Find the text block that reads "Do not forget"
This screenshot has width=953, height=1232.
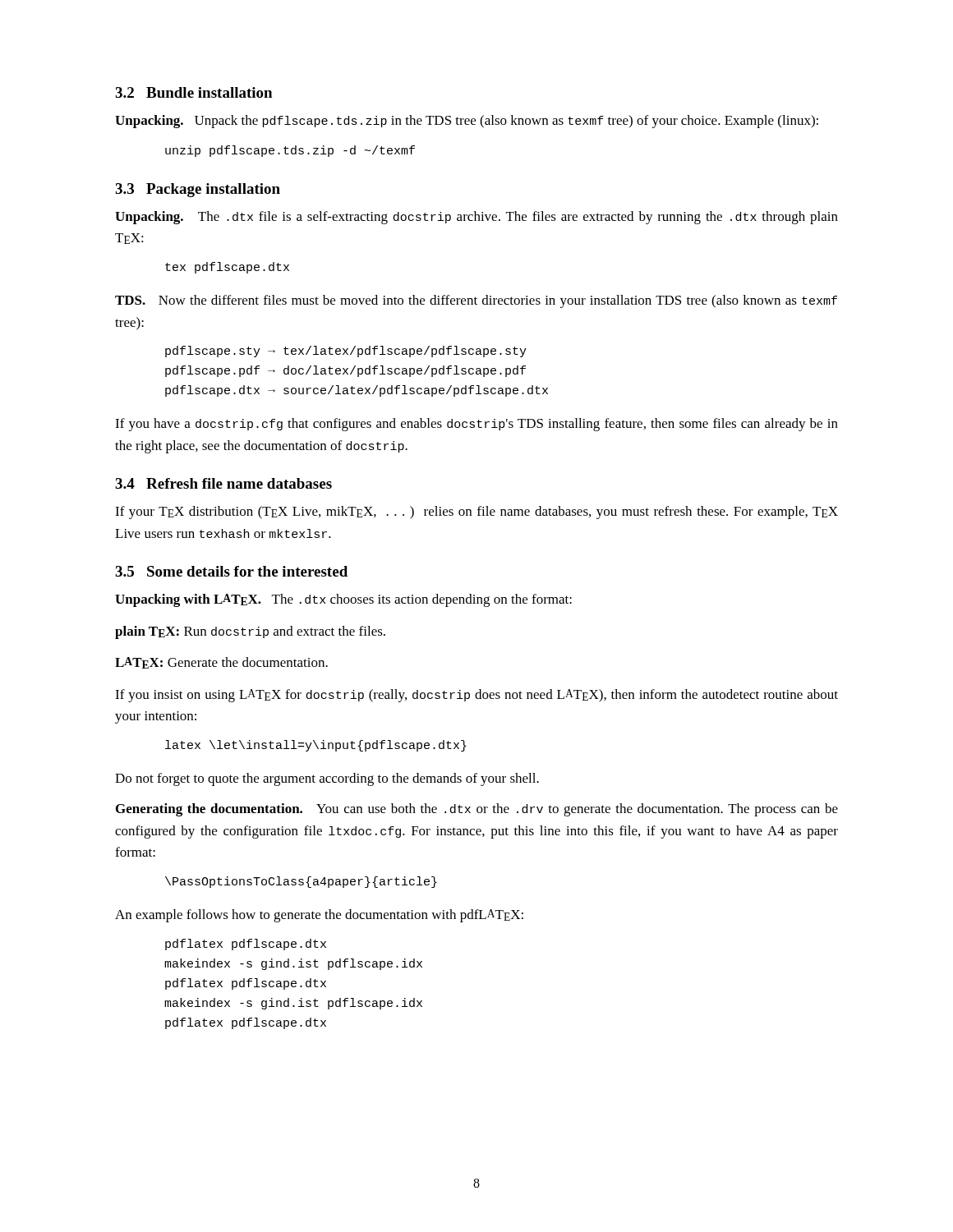(x=476, y=778)
